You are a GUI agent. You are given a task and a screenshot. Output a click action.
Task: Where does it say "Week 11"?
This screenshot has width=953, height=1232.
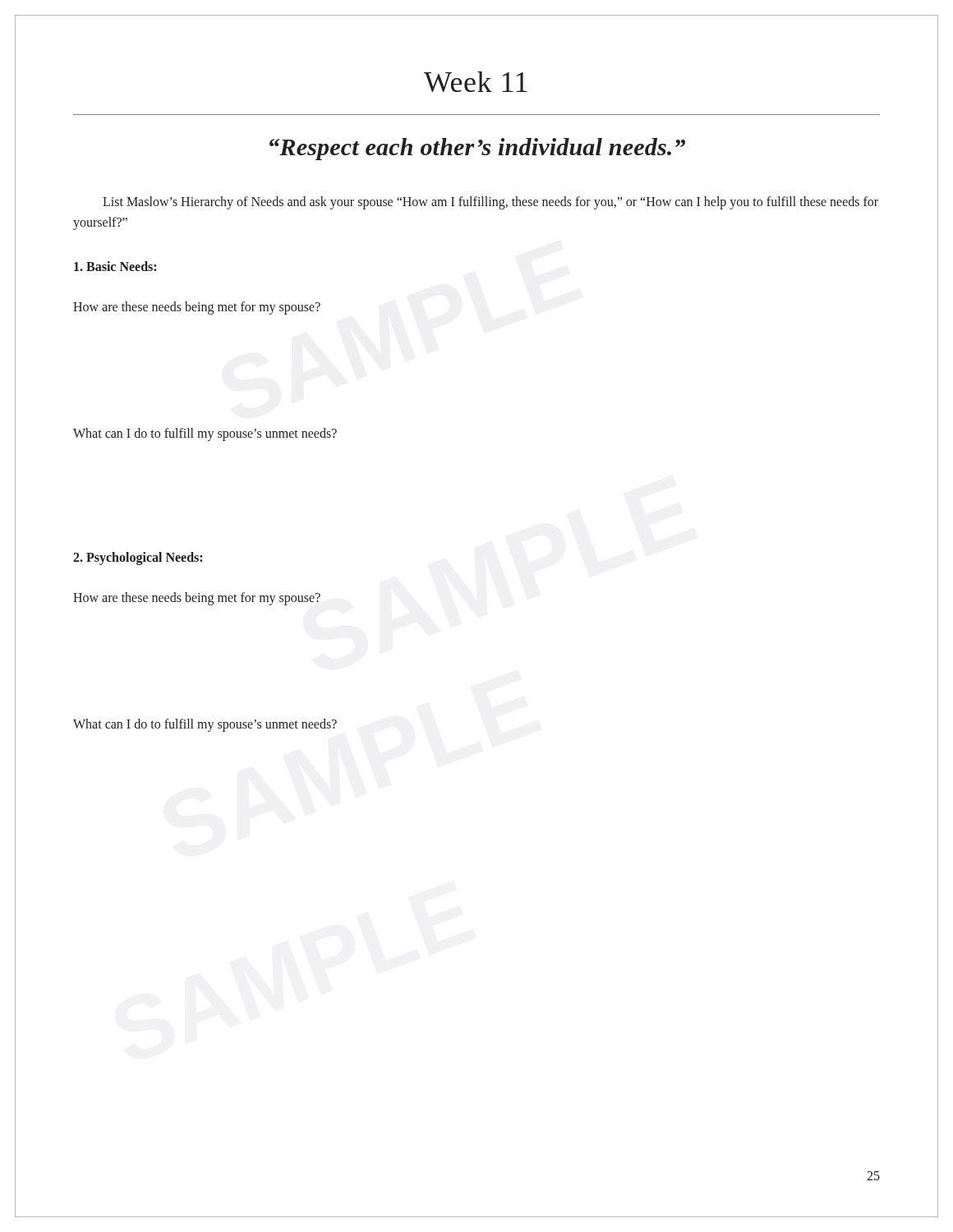click(476, 82)
